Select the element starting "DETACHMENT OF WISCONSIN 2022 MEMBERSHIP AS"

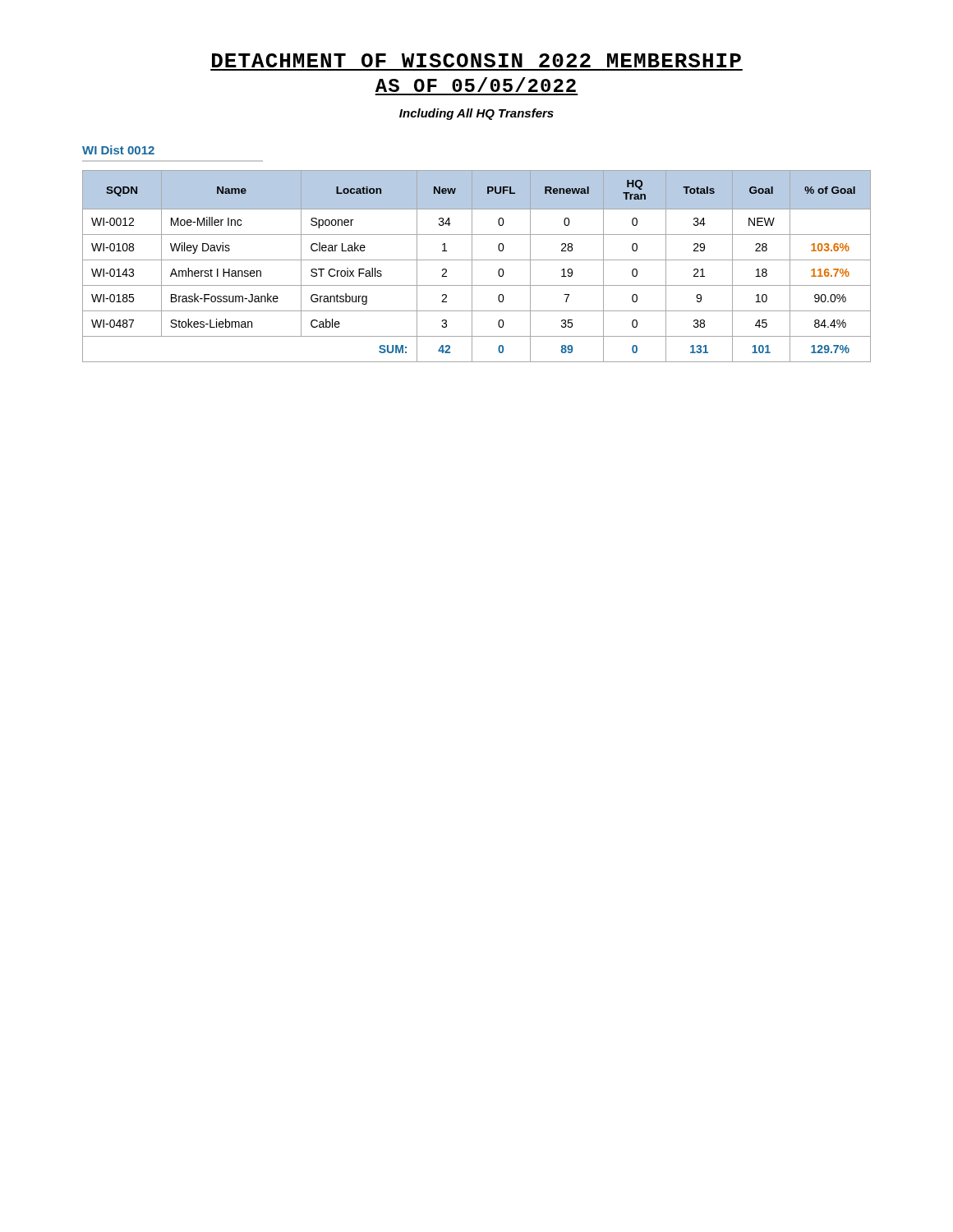(x=476, y=73)
